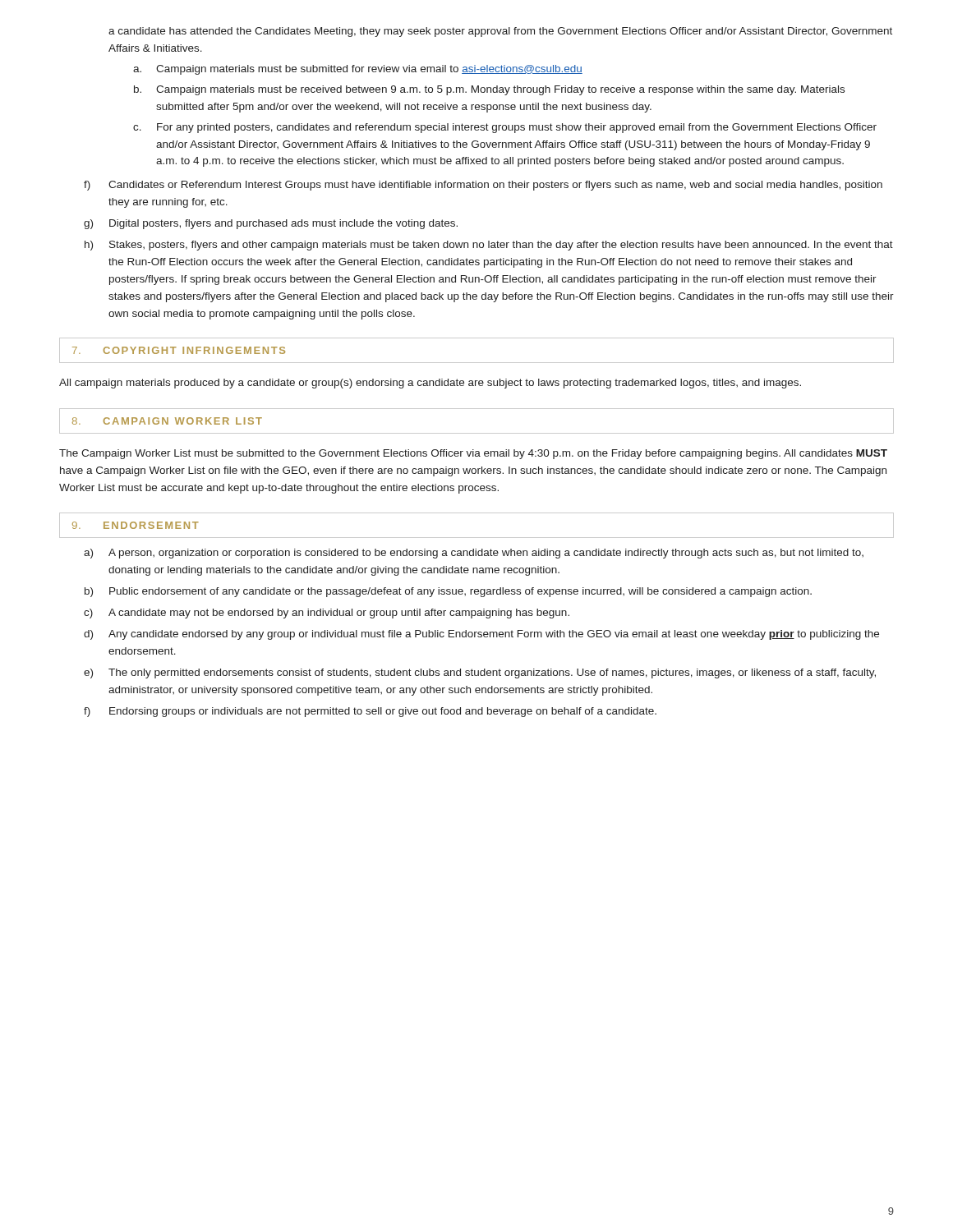
Task: Point to the block beginning "d) Any candidate"
Action: [x=489, y=643]
